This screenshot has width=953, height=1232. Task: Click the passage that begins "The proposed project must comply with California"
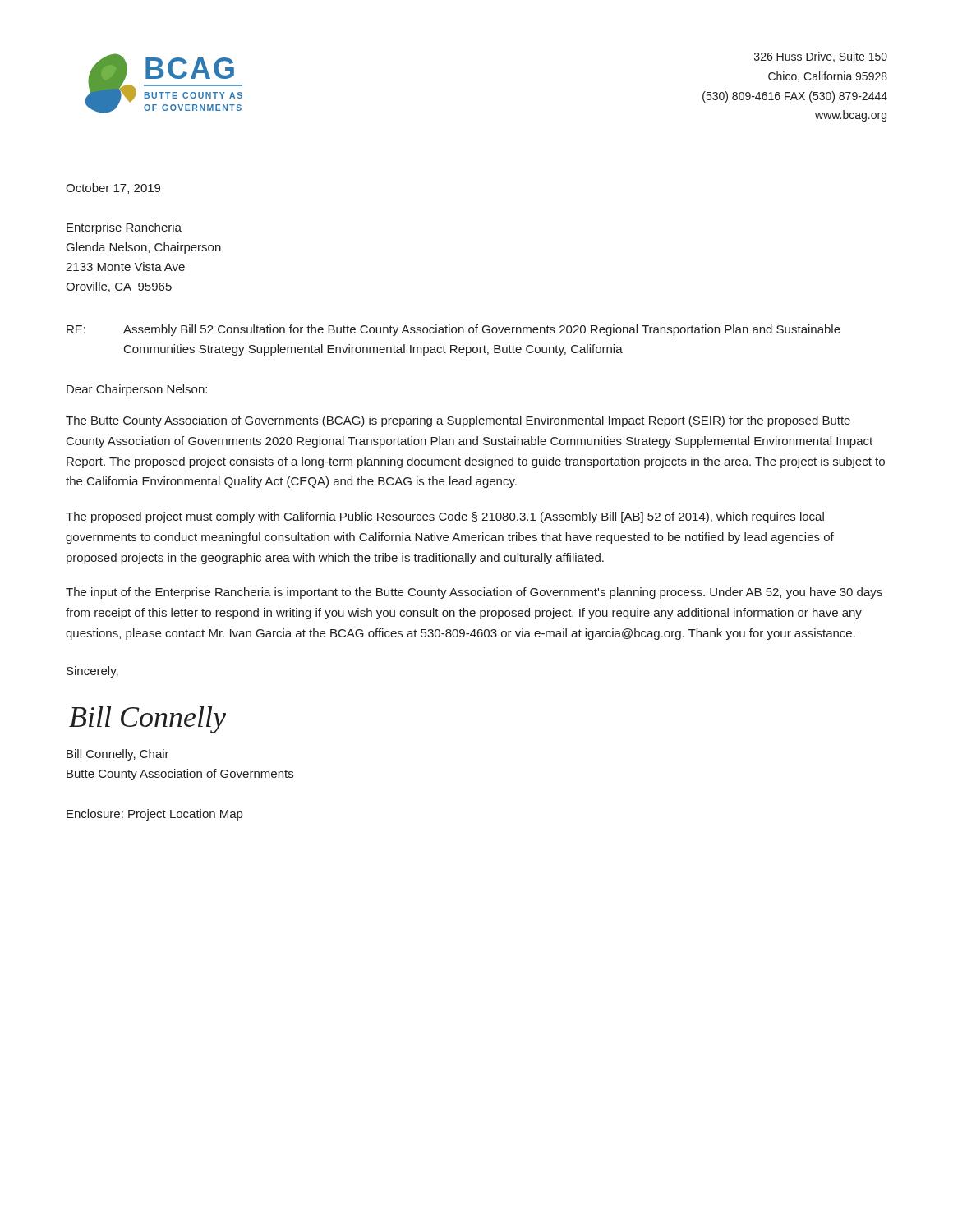(450, 537)
